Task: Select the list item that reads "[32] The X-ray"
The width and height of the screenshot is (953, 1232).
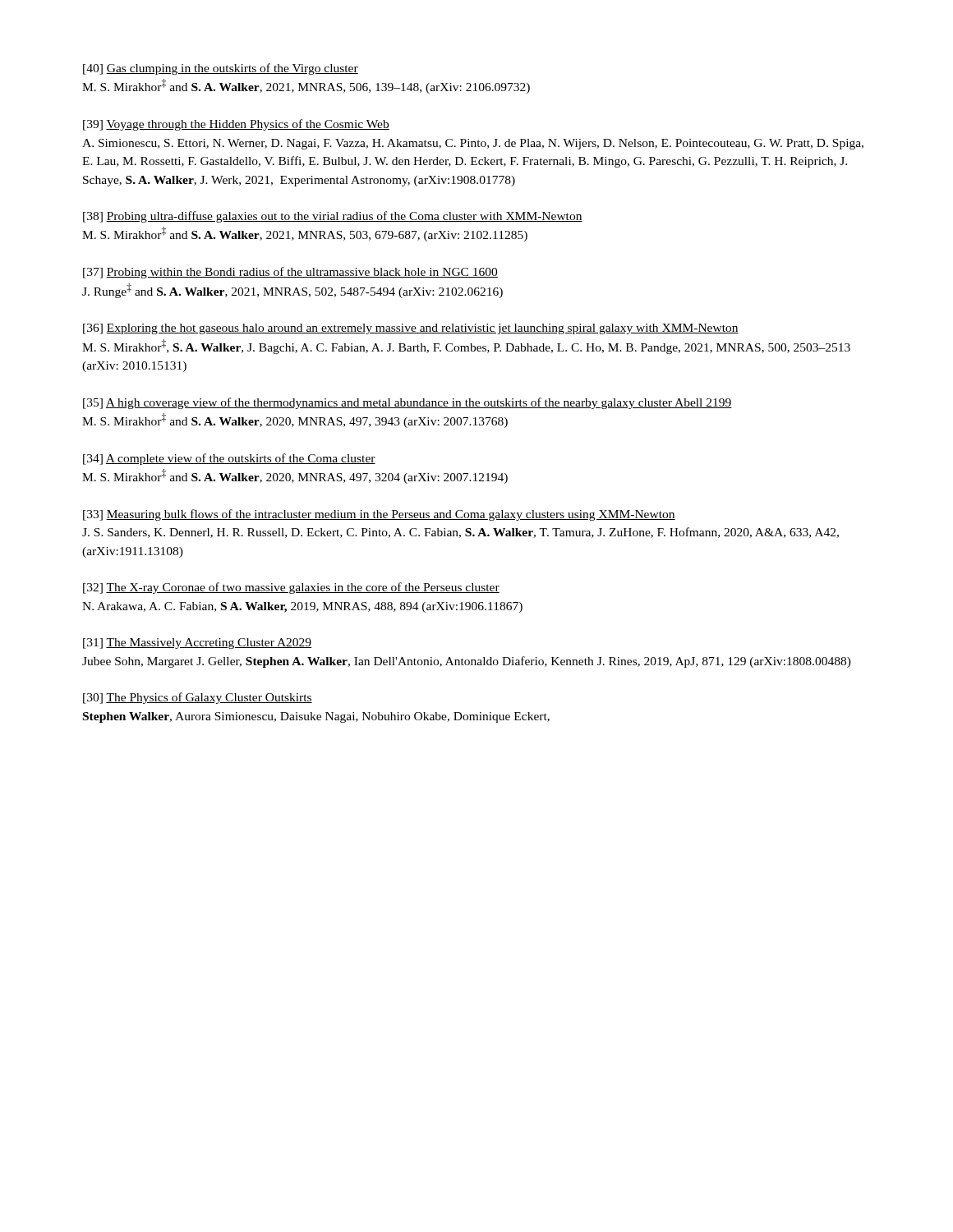Action: (302, 596)
